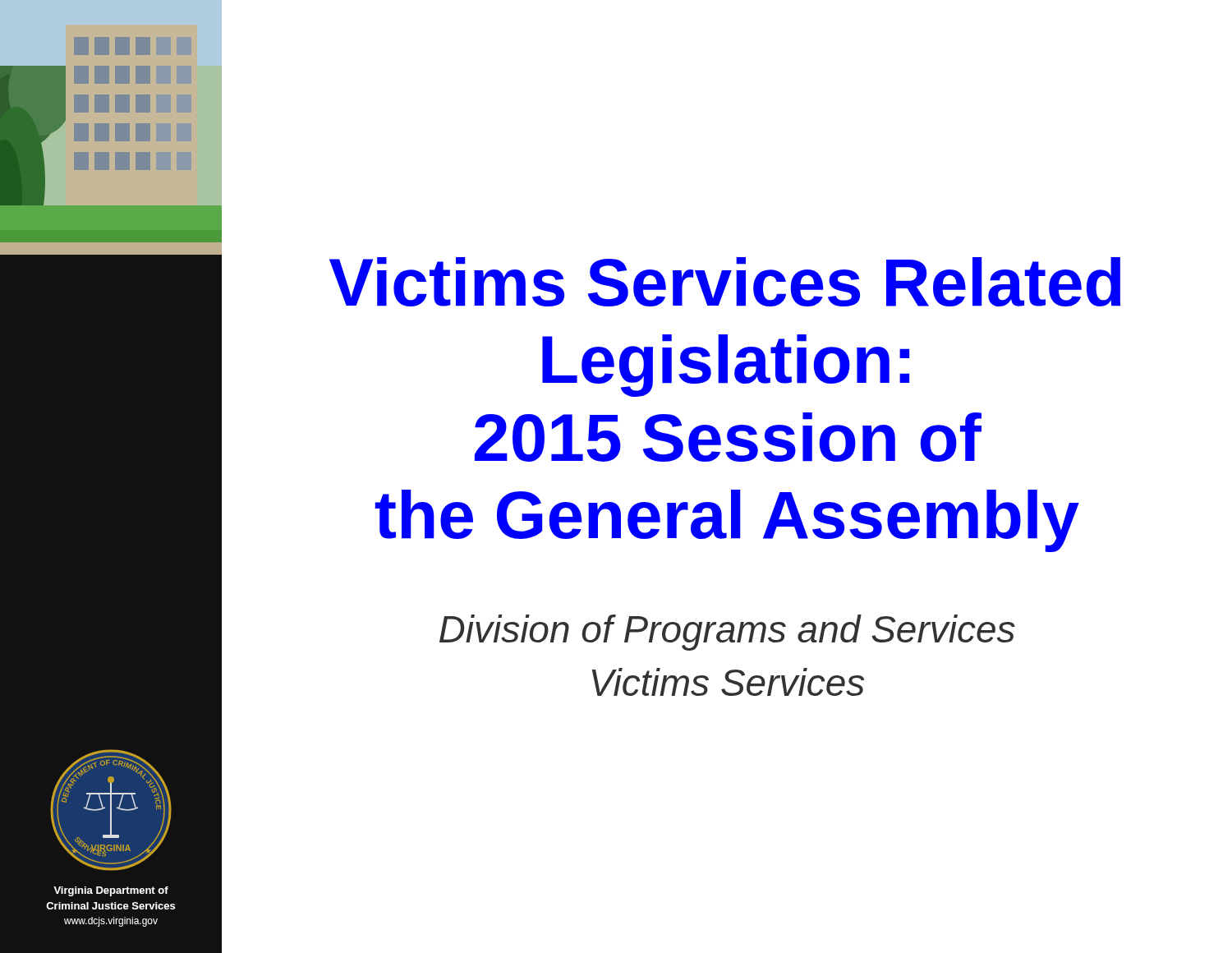
Task: Select the photo
Action: [111, 127]
